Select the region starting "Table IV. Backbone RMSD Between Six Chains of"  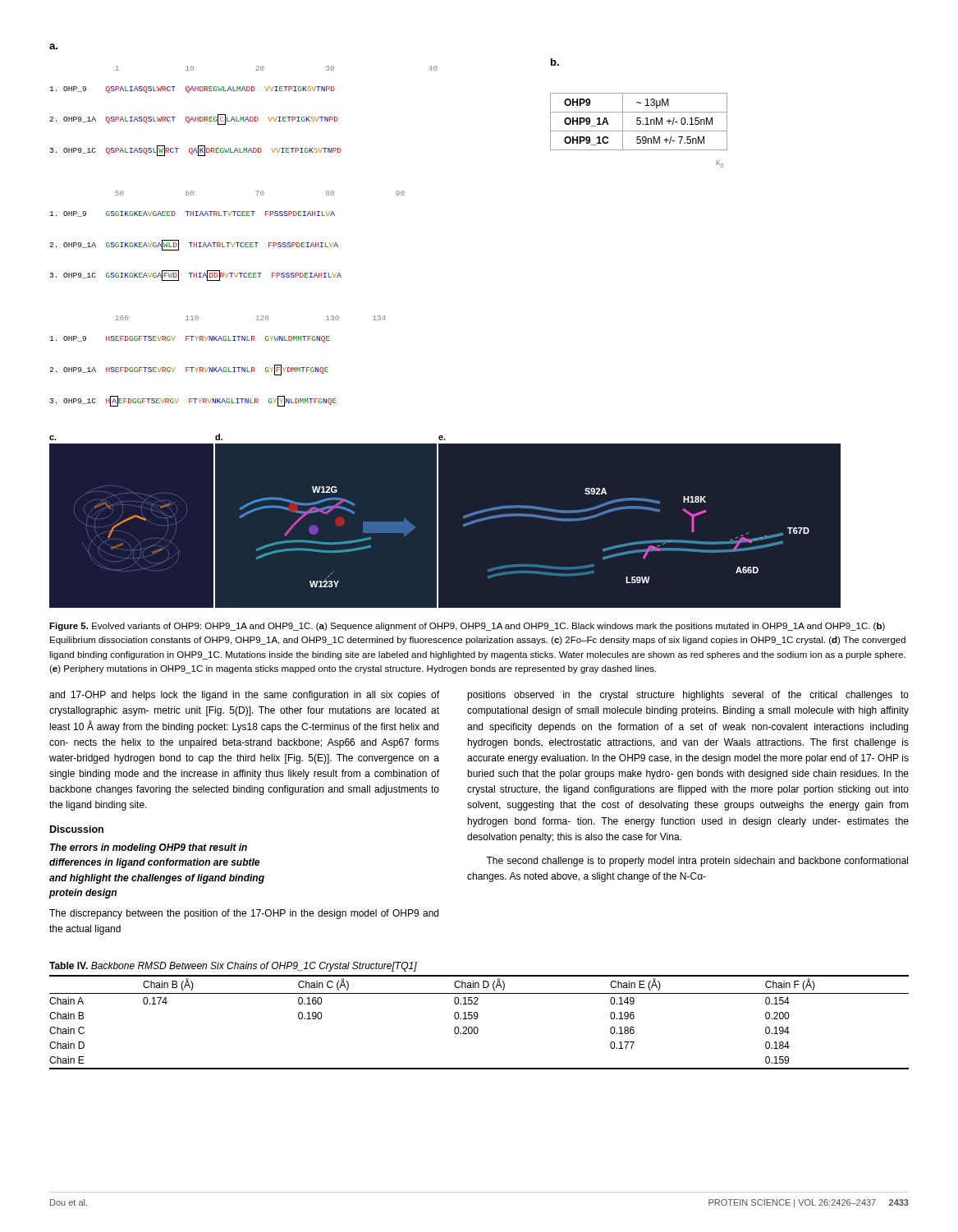pyautogui.click(x=233, y=966)
